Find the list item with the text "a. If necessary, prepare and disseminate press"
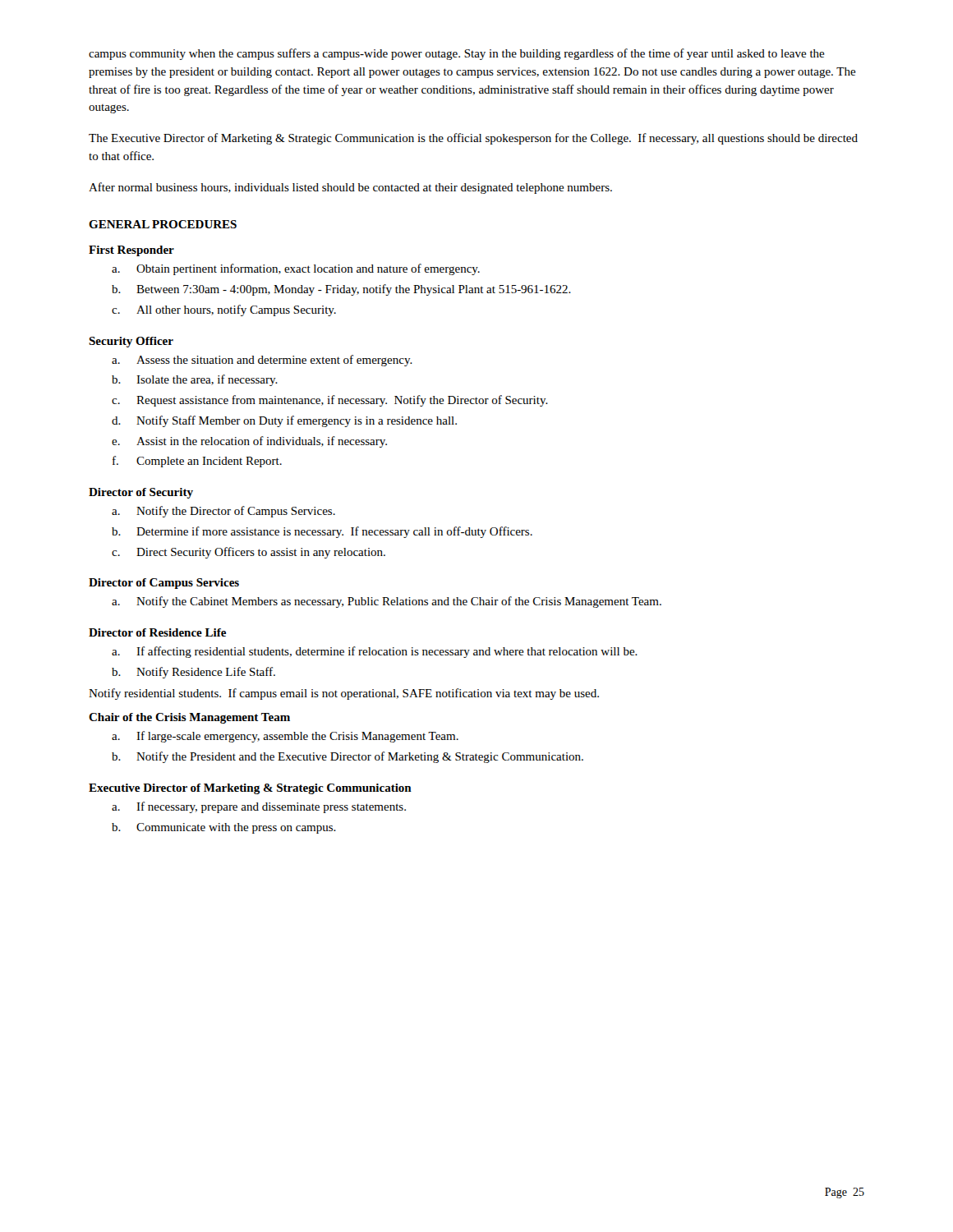Viewport: 953px width, 1232px height. pos(259,807)
